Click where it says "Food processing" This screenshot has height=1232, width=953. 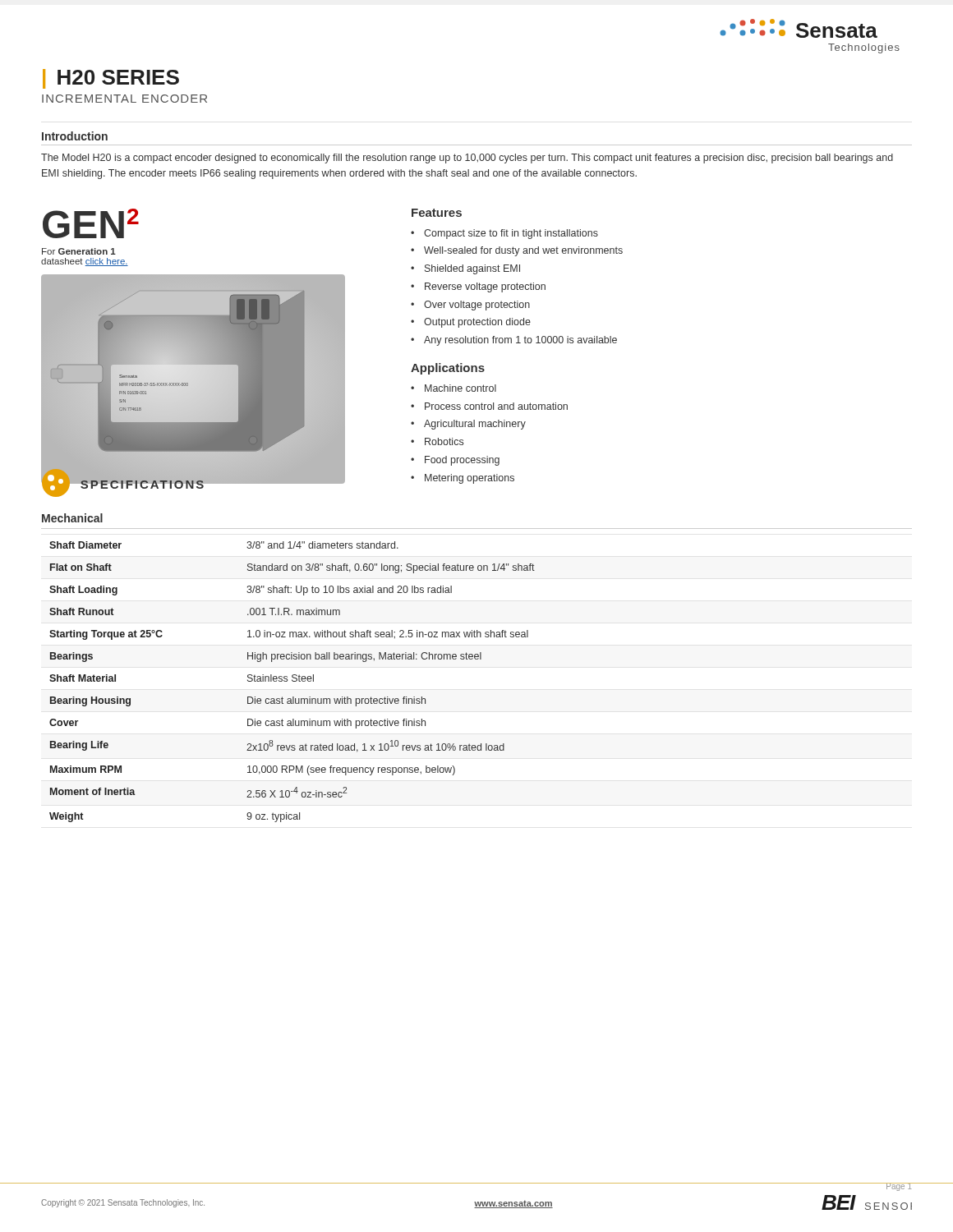click(462, 460)
